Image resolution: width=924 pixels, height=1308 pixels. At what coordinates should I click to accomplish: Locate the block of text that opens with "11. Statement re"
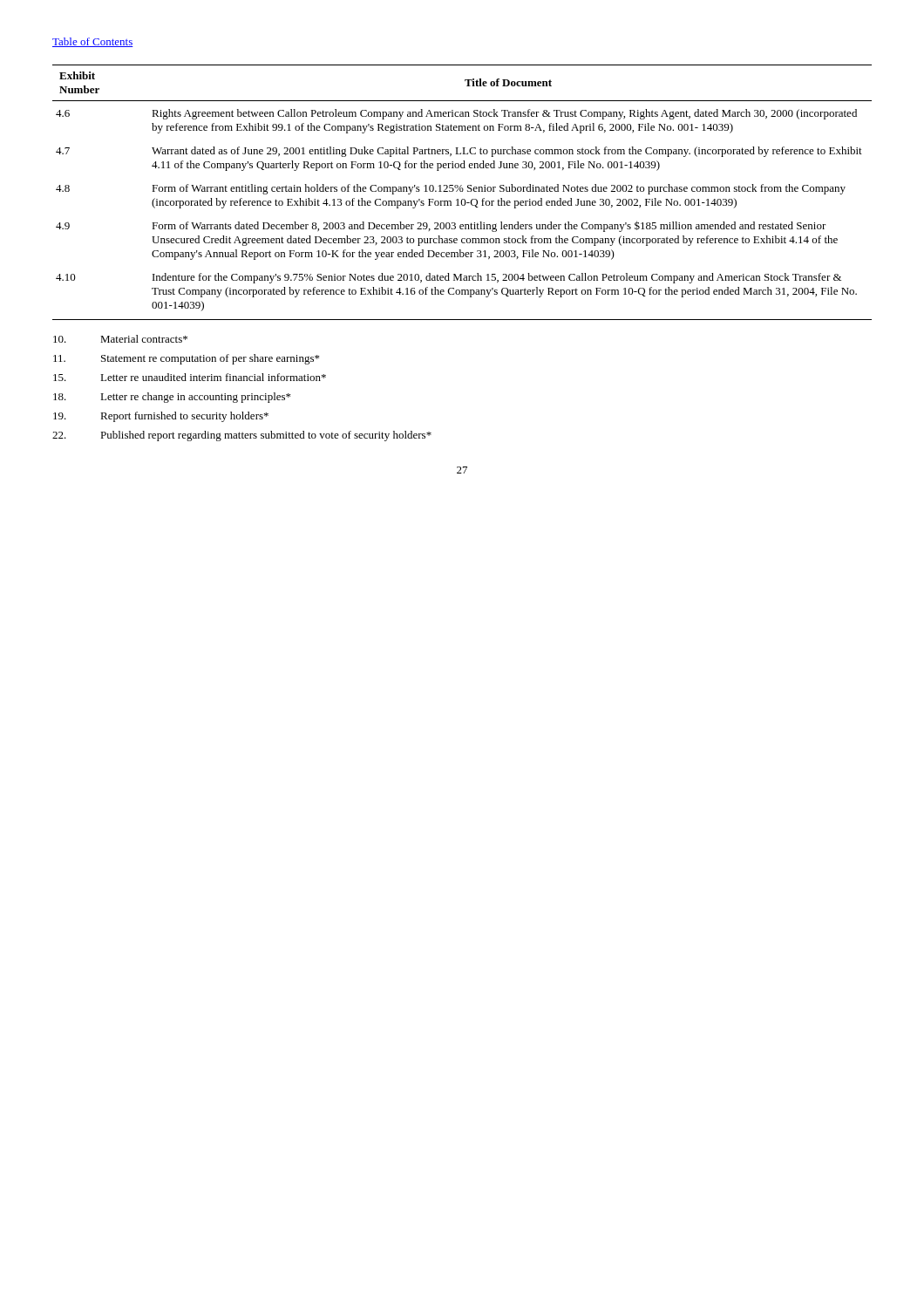click(x=186, y=359)
